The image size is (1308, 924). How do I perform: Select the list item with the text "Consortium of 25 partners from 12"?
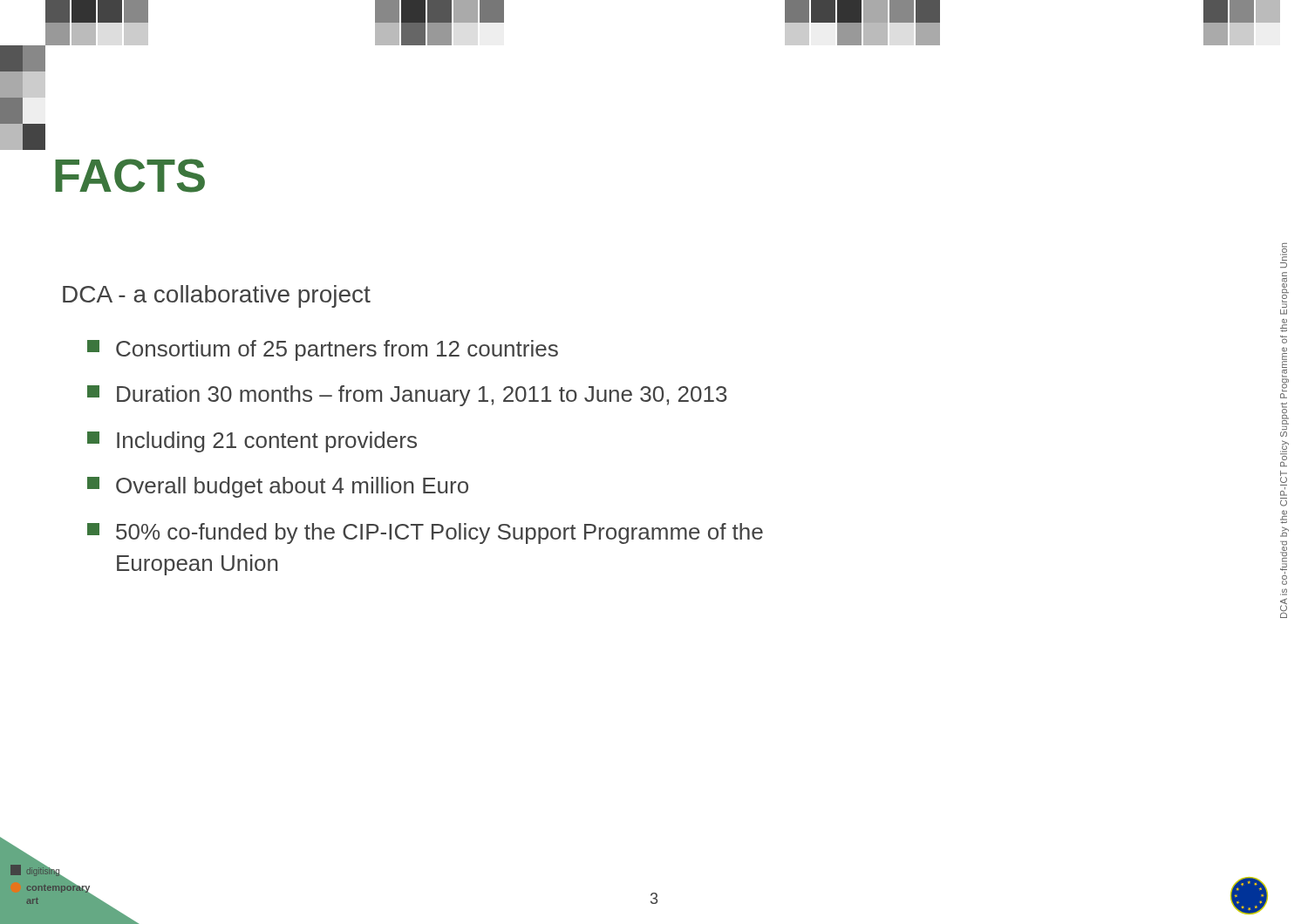[323, 349]
